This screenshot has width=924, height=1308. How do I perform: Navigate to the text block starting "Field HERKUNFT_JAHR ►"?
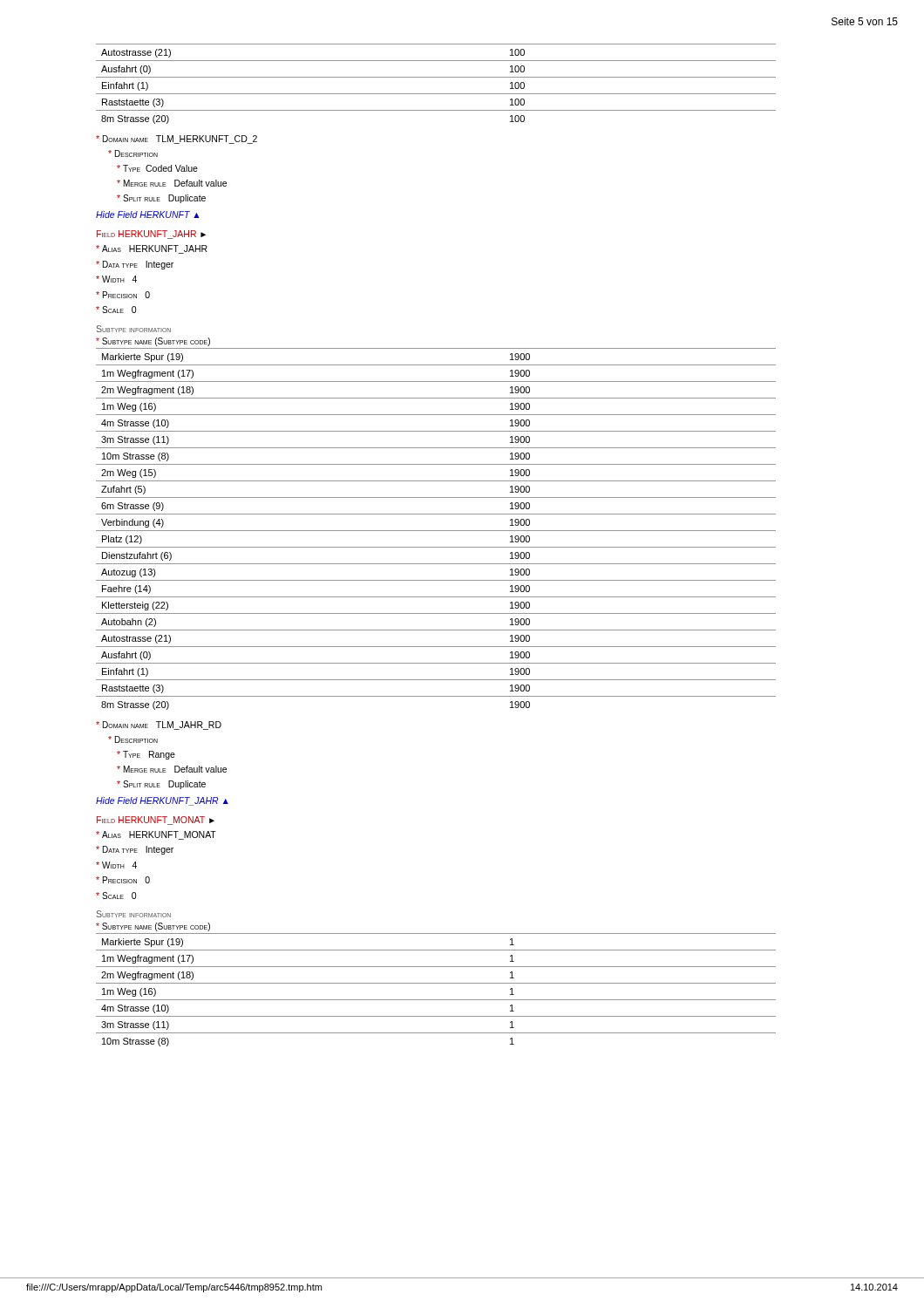(x=152, y=234)
